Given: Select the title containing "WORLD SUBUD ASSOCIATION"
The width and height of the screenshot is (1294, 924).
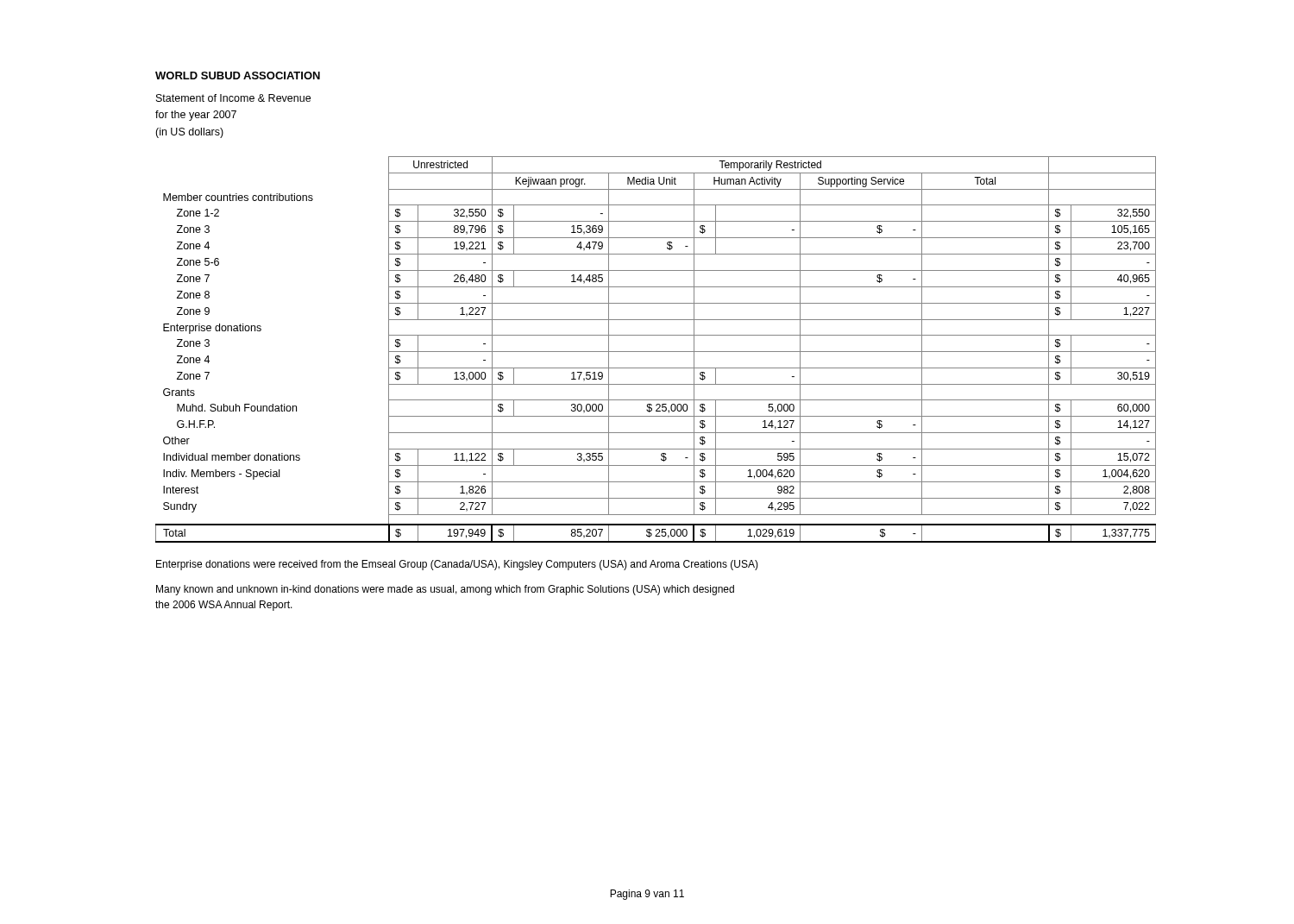Looking at the screenshot, I should (238, 75).
